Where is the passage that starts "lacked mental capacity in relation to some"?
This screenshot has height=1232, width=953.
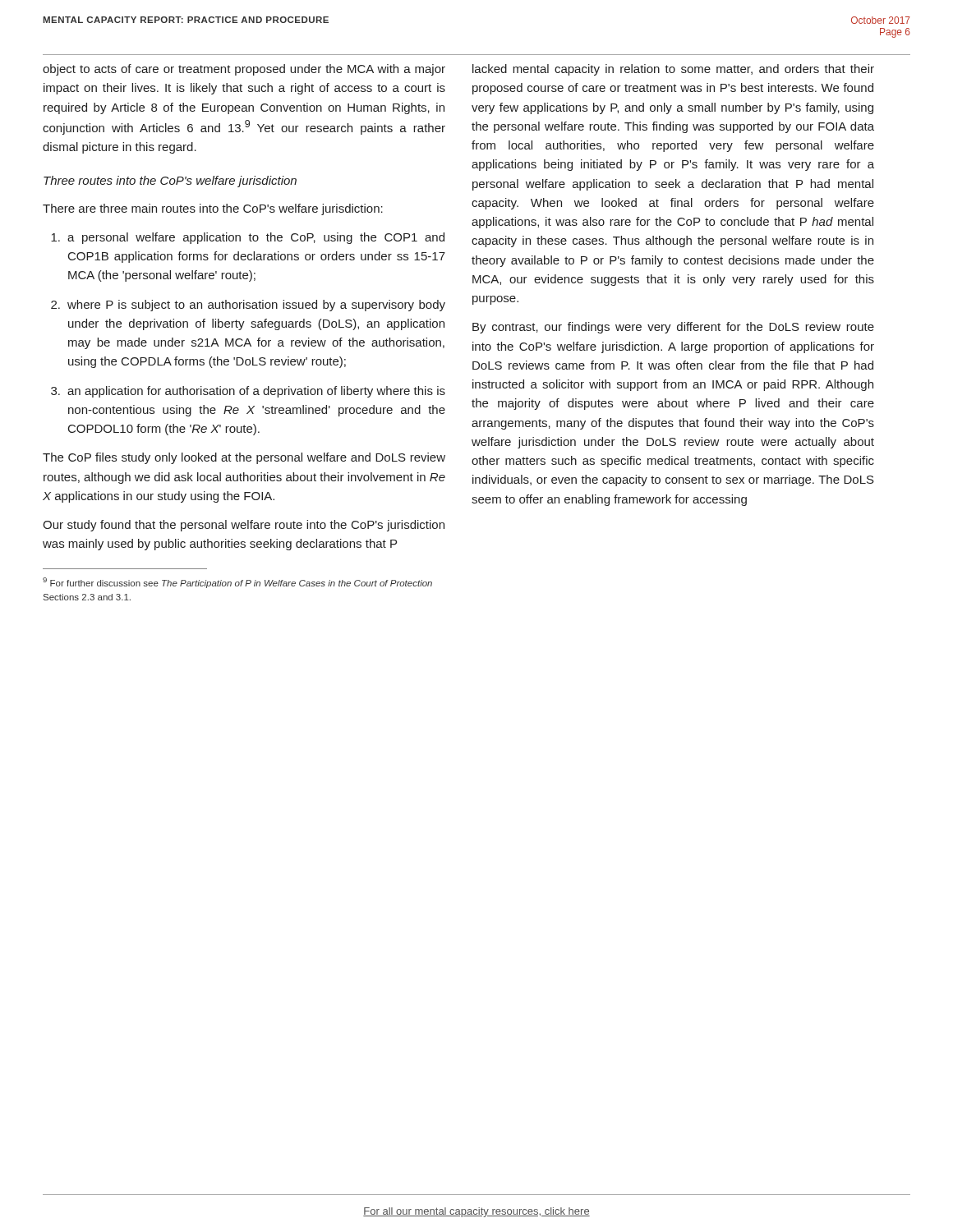[x=673, y=183]
